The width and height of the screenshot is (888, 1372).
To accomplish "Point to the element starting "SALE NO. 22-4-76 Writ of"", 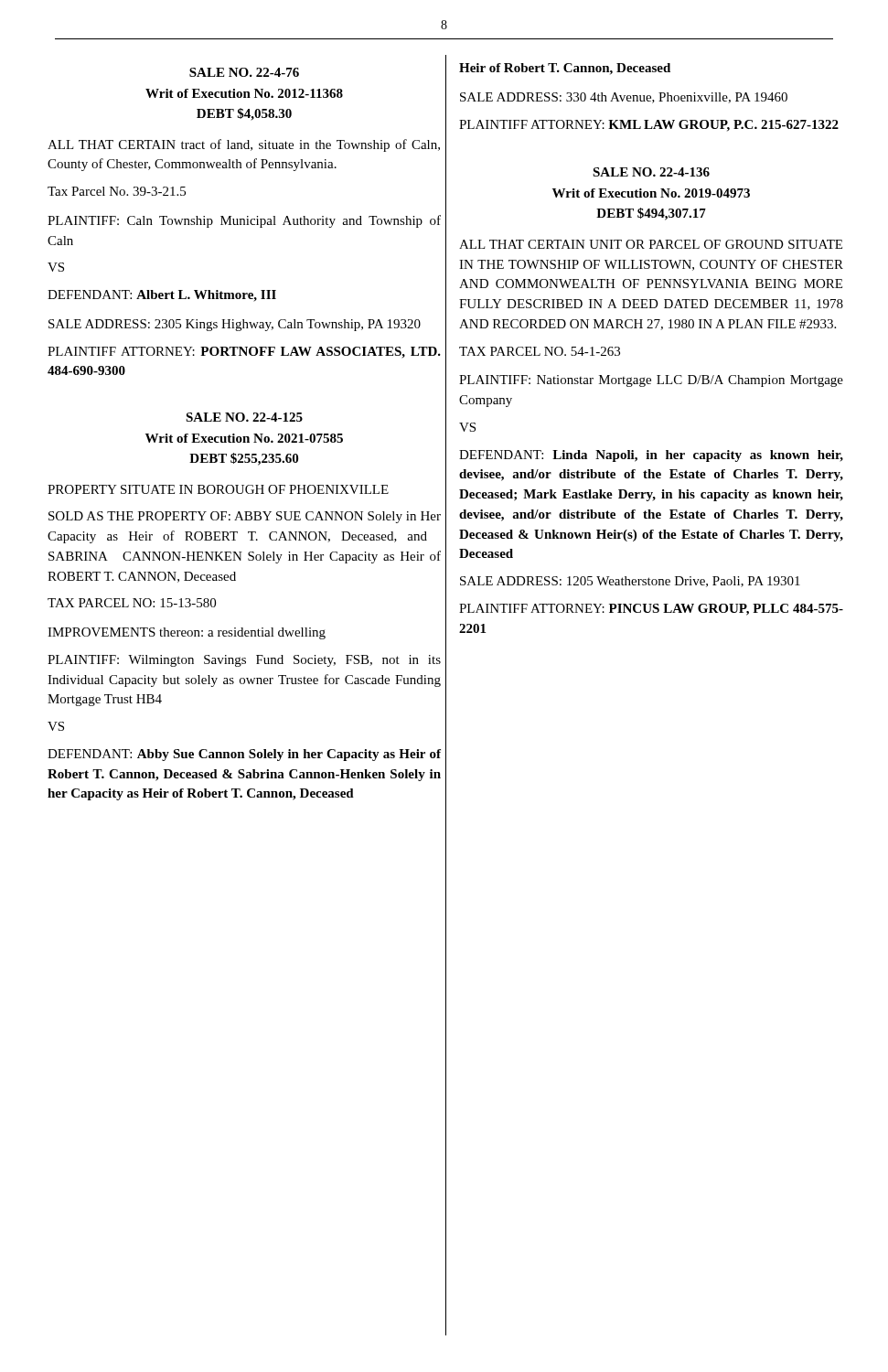I will [244, 93].
